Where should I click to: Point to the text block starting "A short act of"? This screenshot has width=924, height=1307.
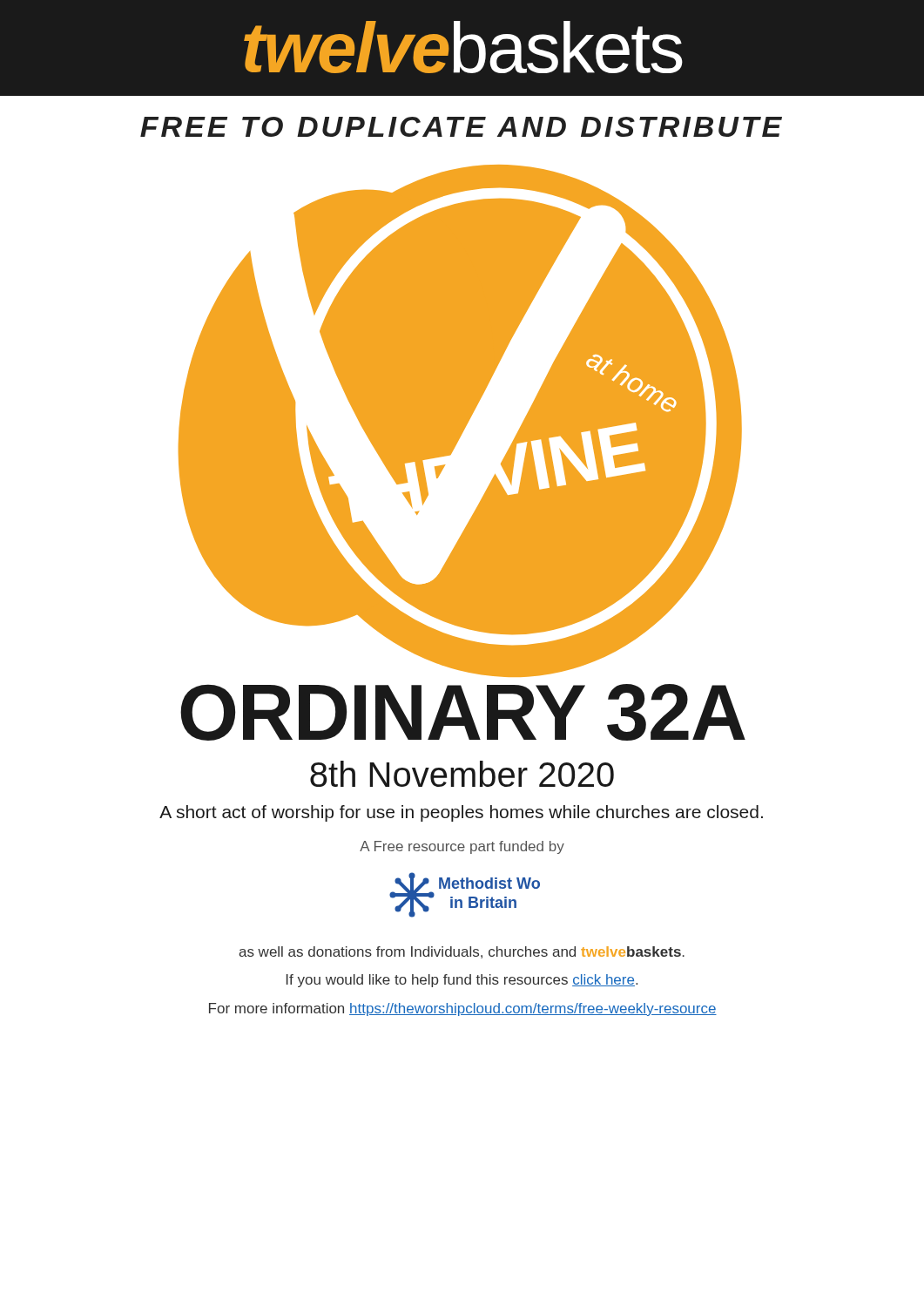[462, 812]
